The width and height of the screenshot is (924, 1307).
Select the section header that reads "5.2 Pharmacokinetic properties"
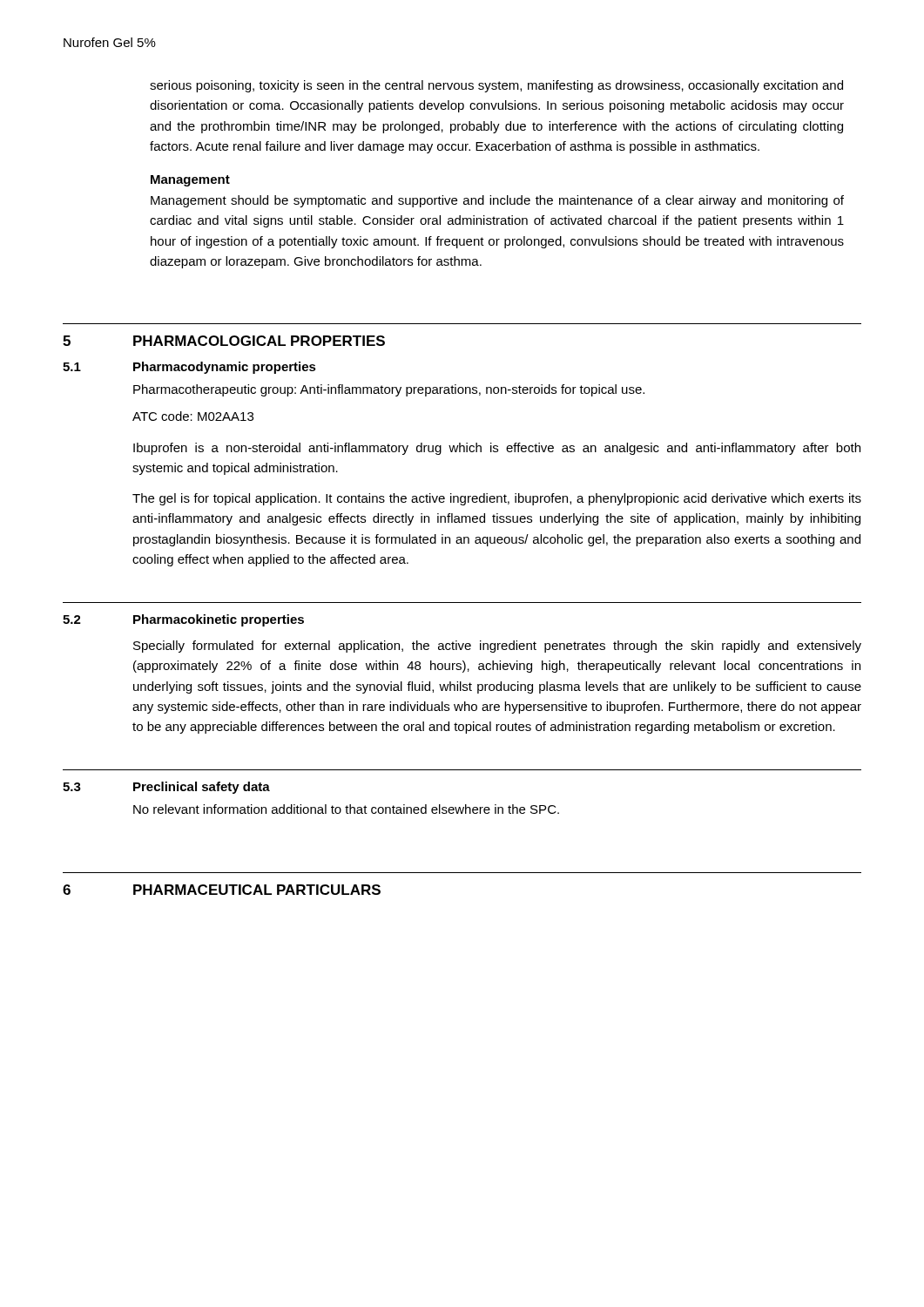tap(184, 619)
